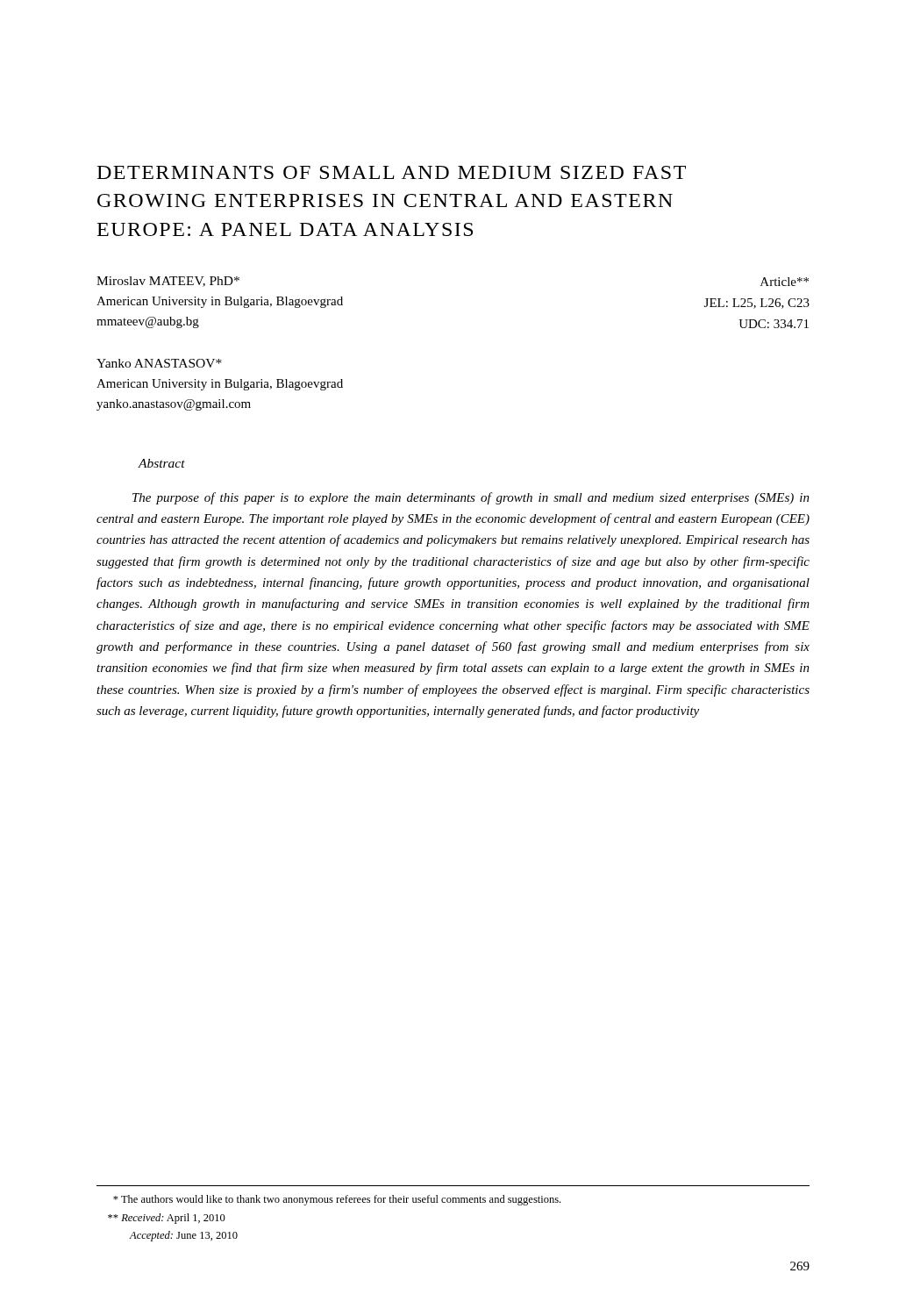Click a section header
Screen dimensions: 1316x906
coord(162,463)
